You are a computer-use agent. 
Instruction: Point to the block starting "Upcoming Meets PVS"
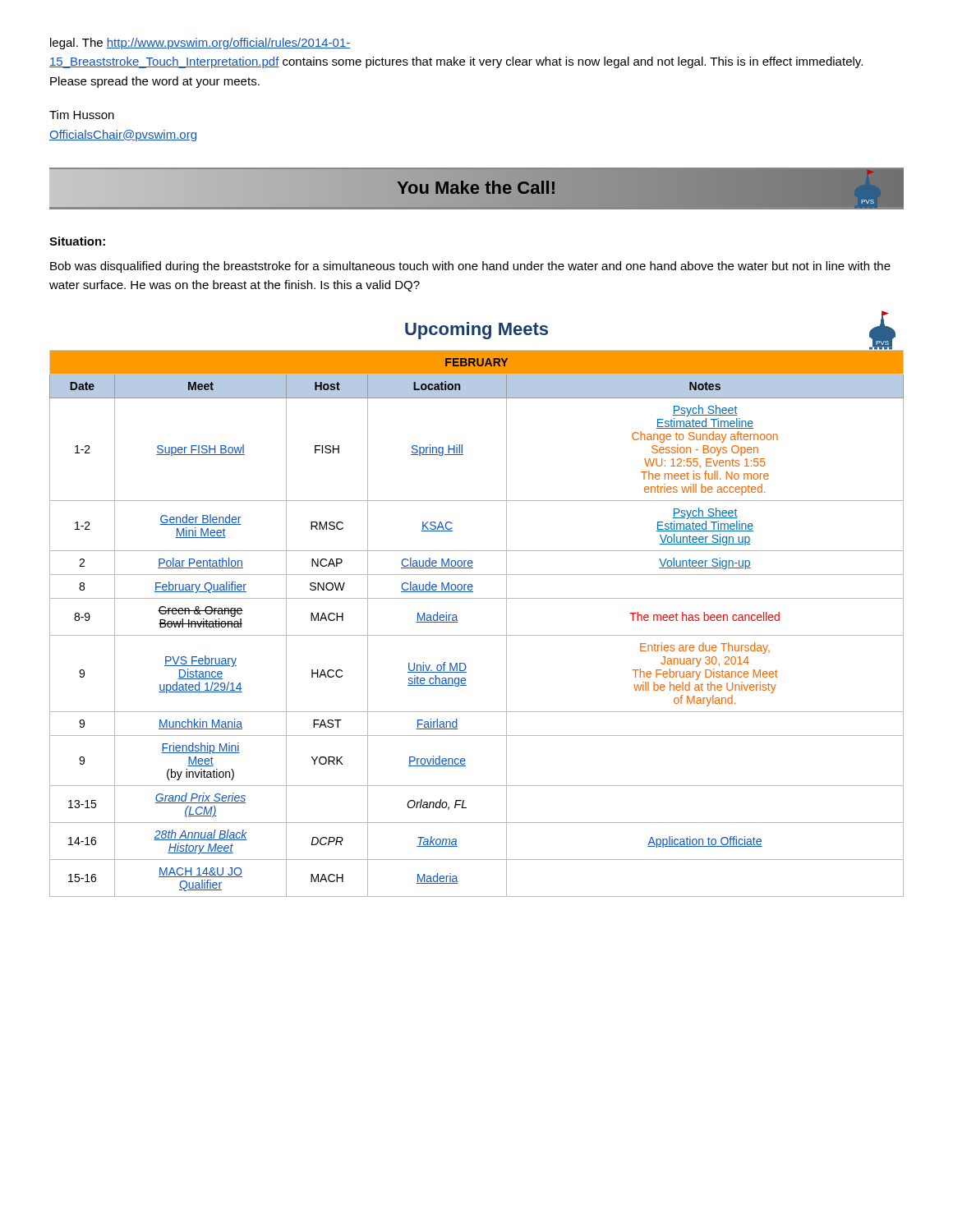(476, 330)
